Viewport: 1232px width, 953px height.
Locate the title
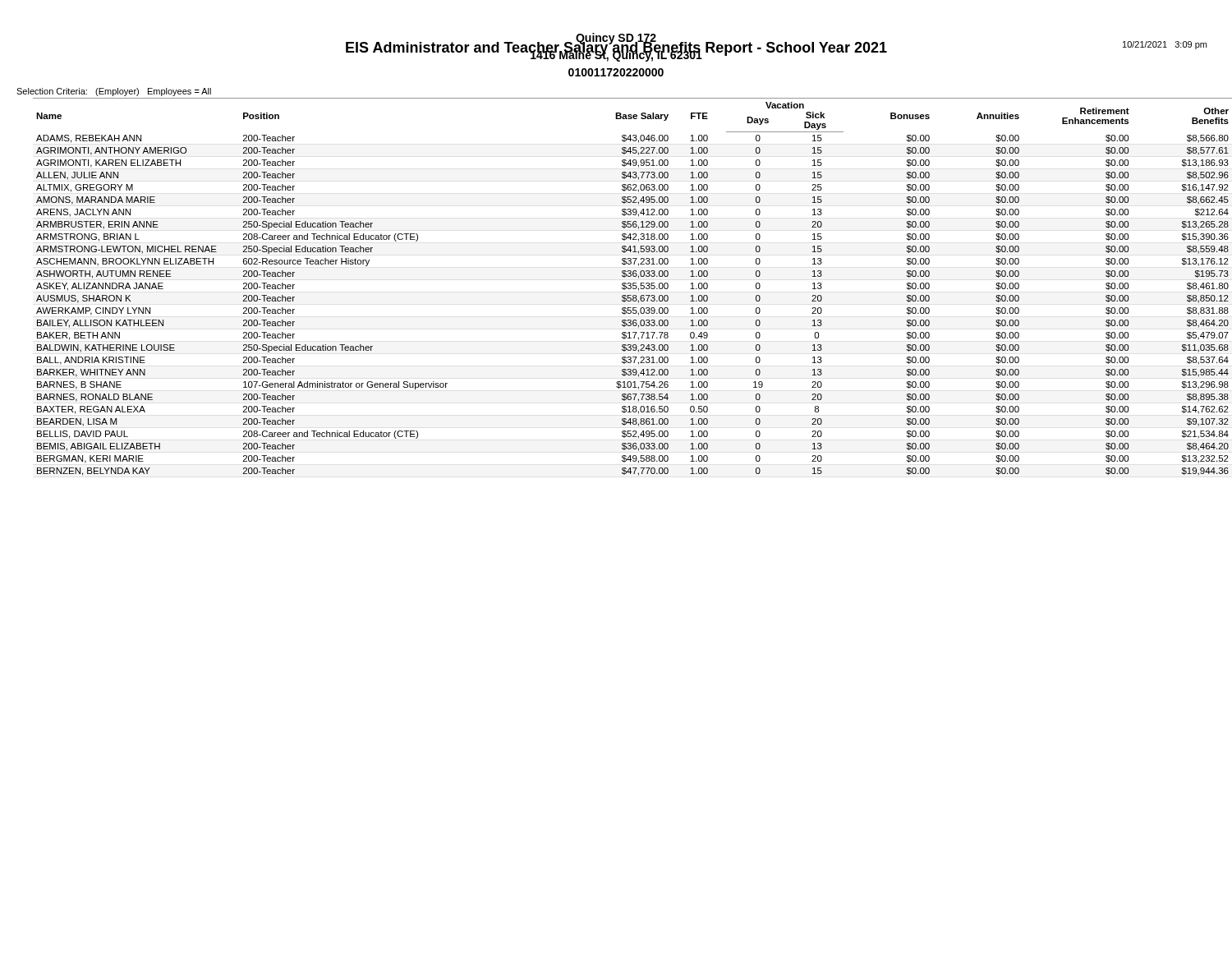click(616, 55)
